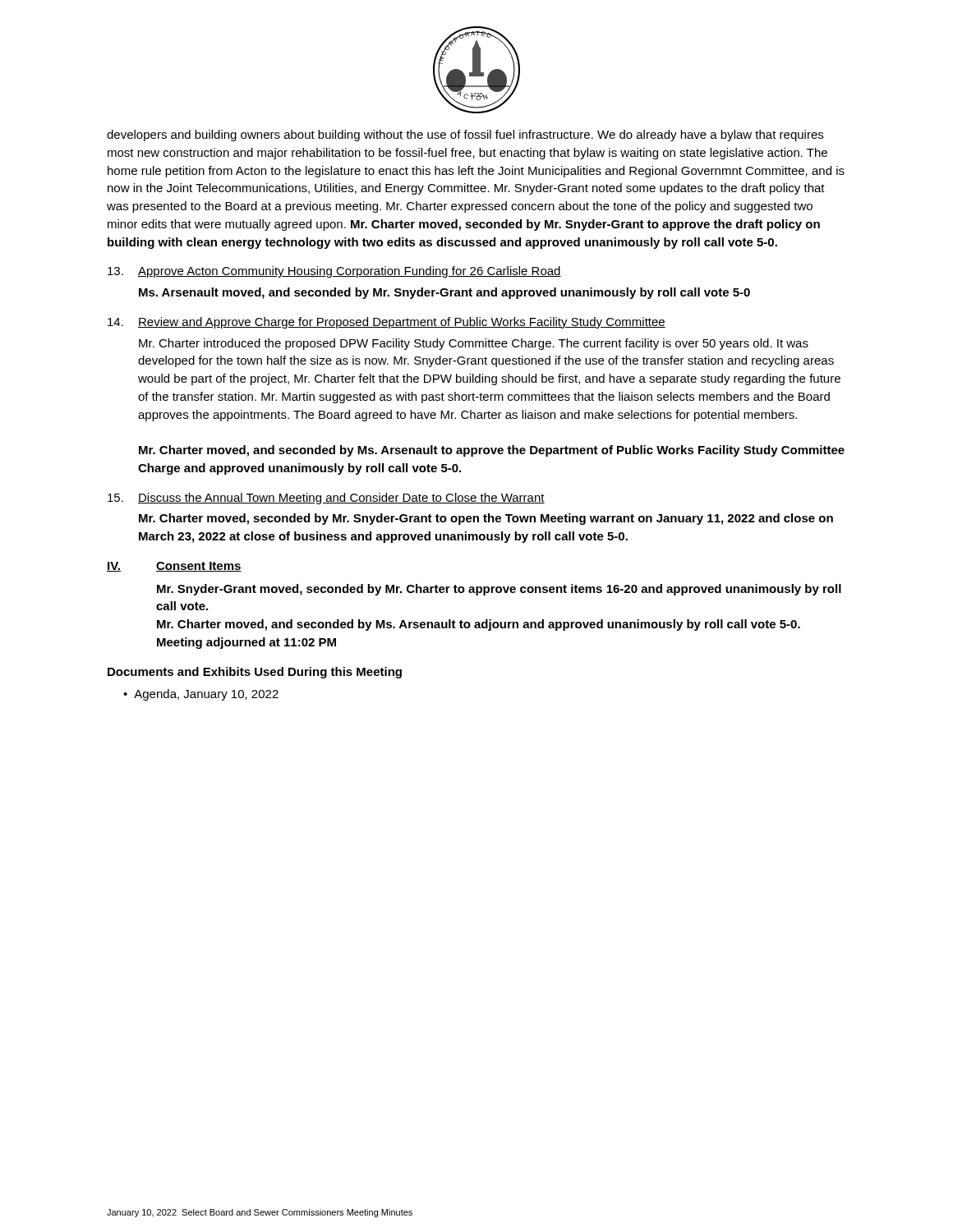Click a logo

point(476,59)
